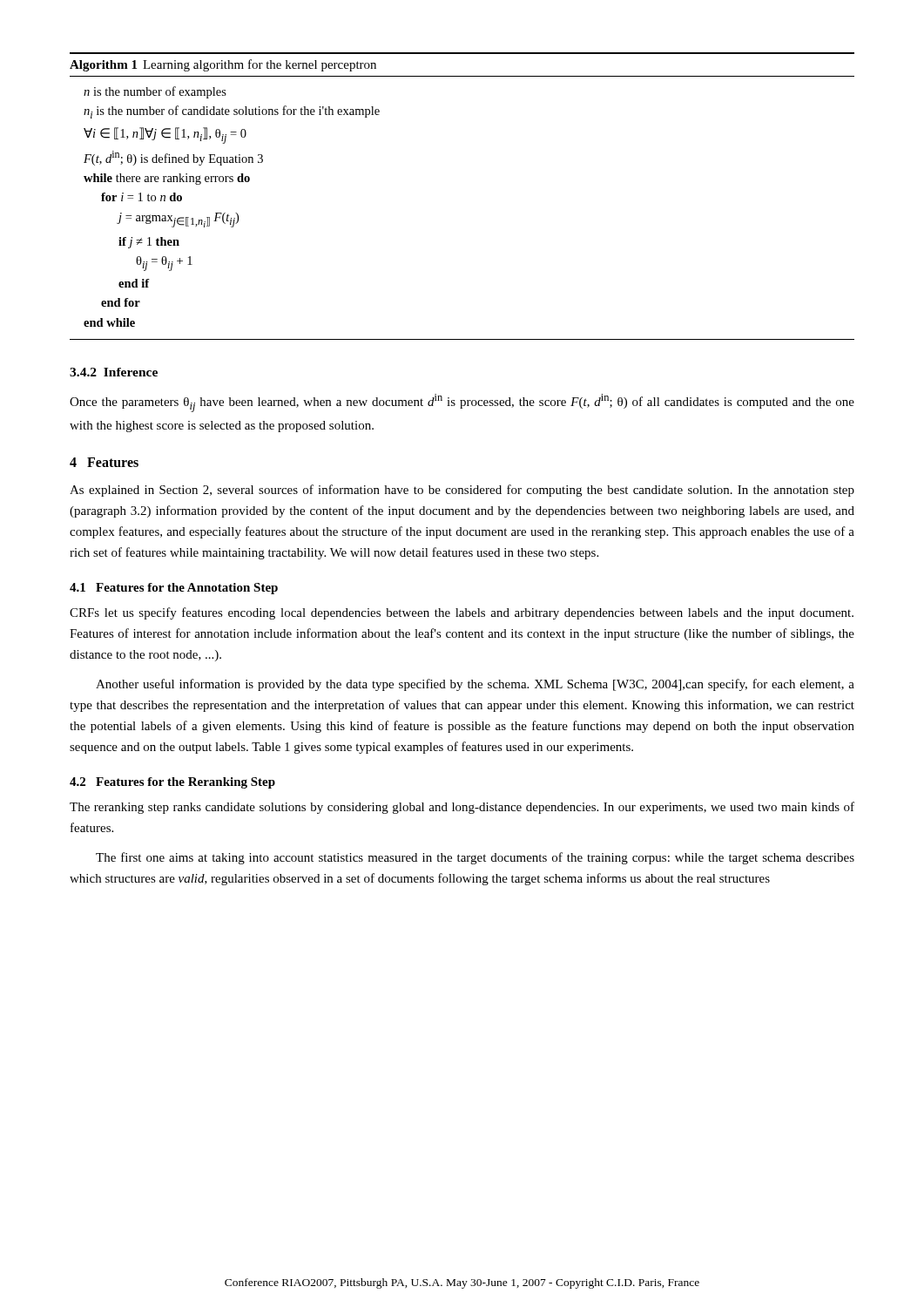Click on the text block containing "Another useful information is provided by the"

(462, 716)
